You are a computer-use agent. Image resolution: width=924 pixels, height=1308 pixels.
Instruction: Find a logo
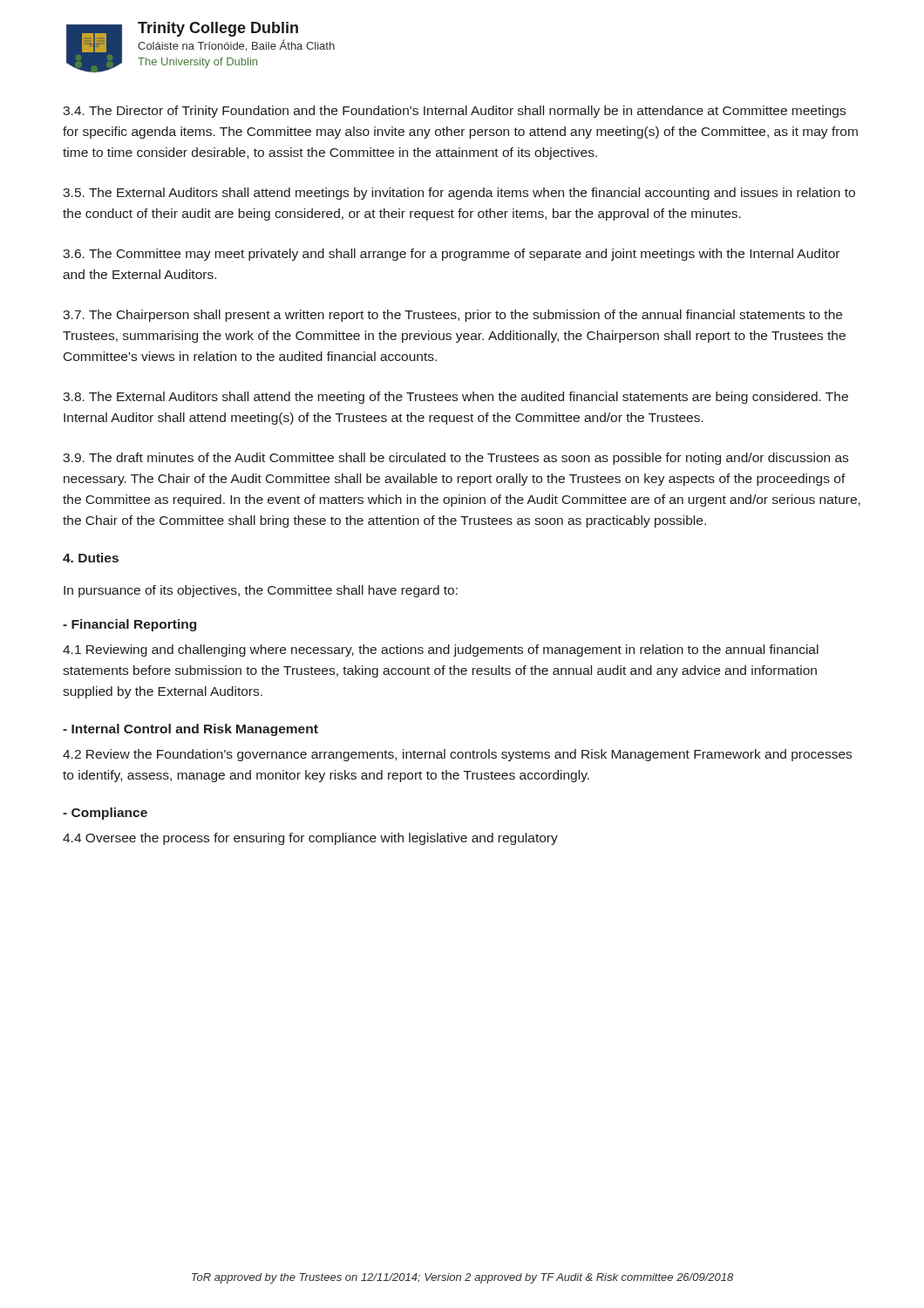pos(94,54)
